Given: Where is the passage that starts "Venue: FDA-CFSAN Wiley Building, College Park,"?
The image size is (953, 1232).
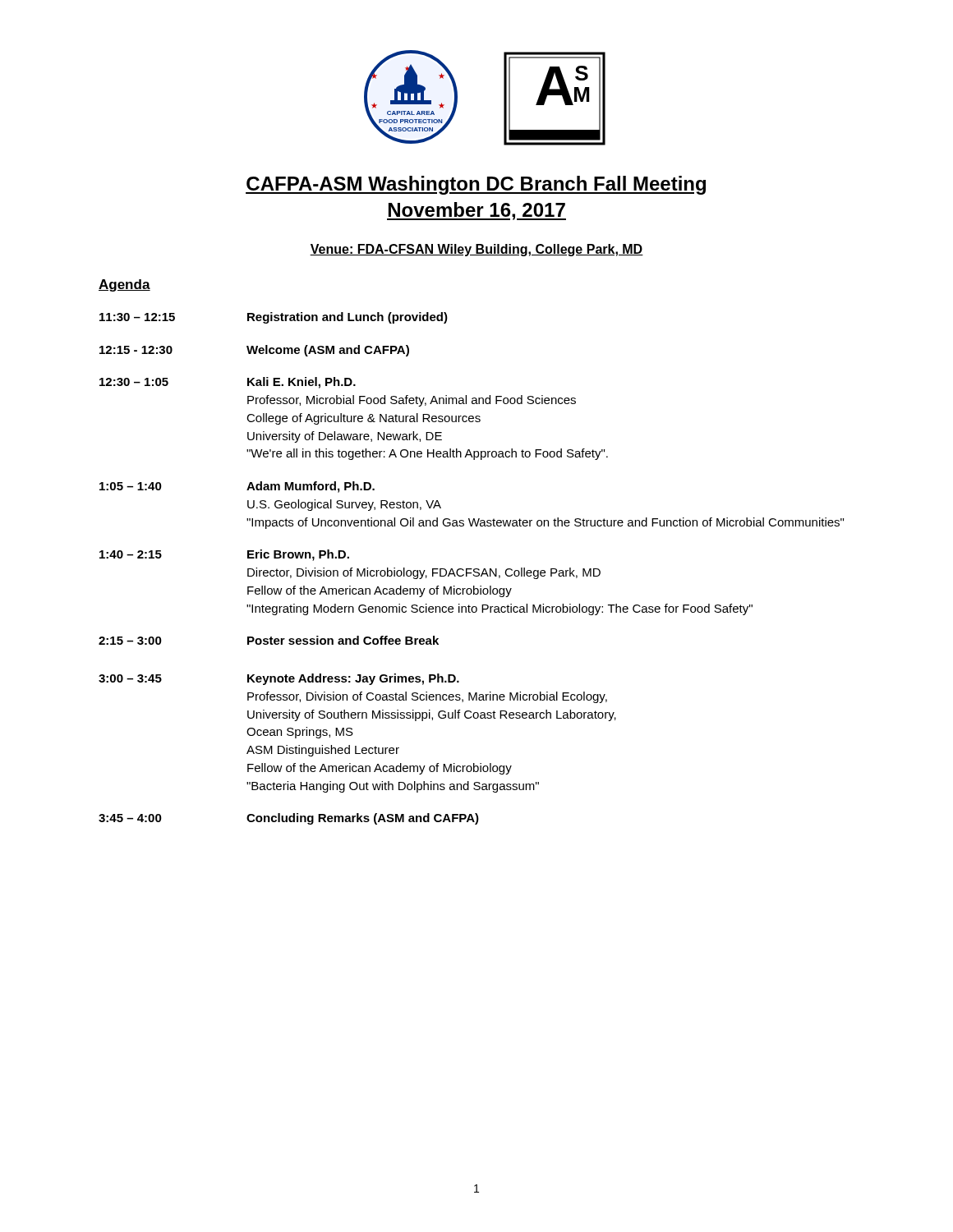Looking at the screenshot, I should click(x=476, y=249).
